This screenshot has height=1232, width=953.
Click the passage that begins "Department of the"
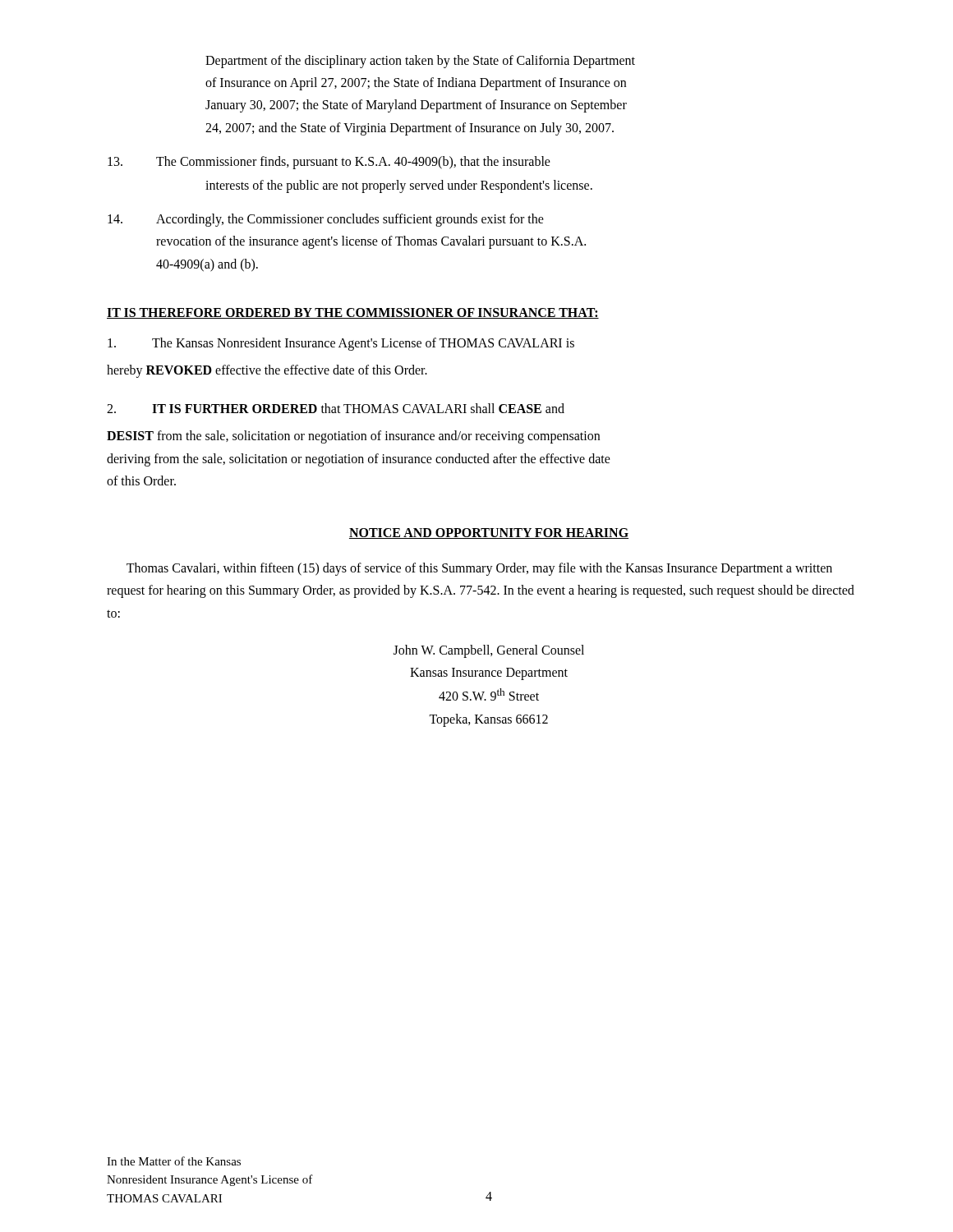(420, 94)
